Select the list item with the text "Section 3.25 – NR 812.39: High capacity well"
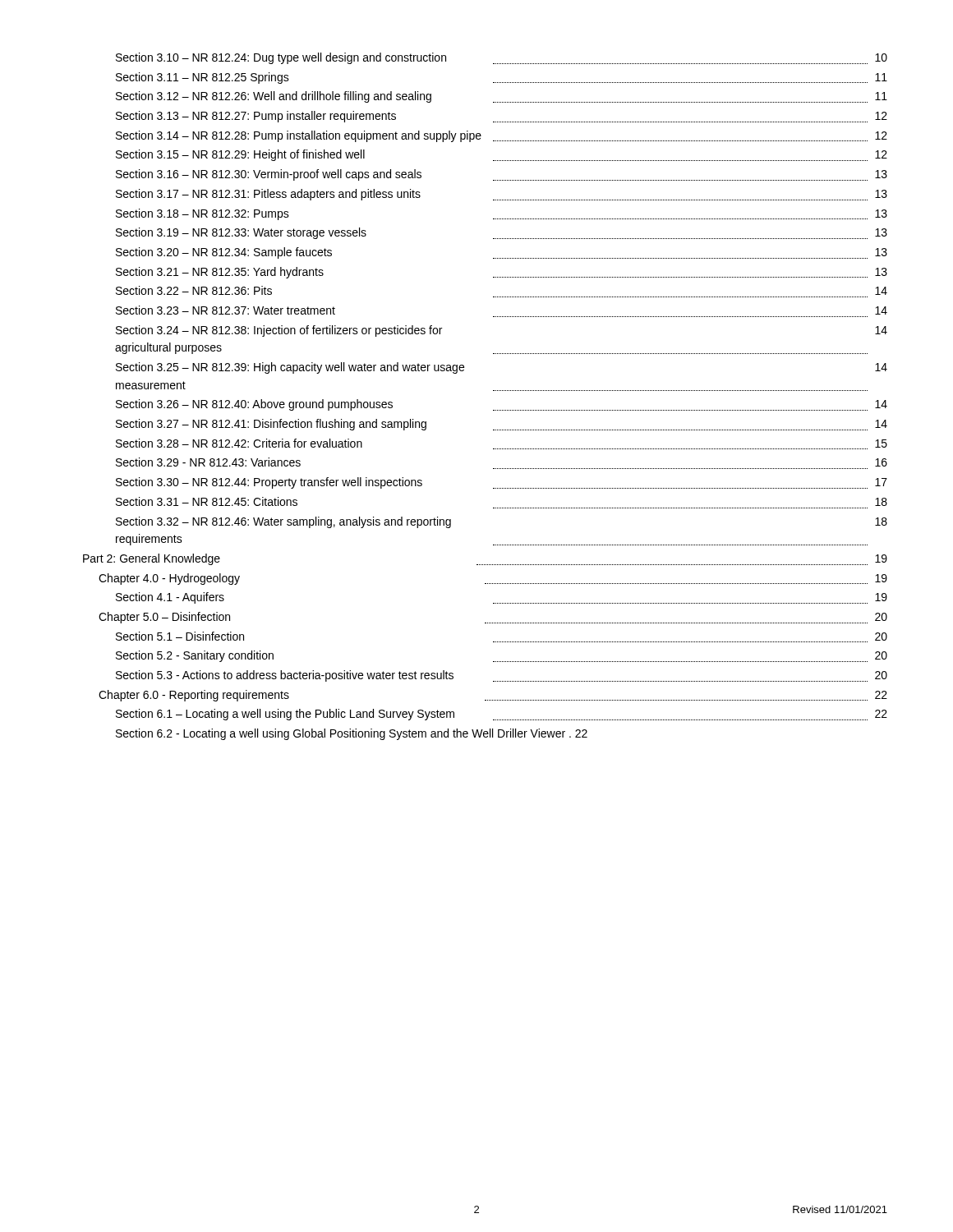 tap(291, 368)
